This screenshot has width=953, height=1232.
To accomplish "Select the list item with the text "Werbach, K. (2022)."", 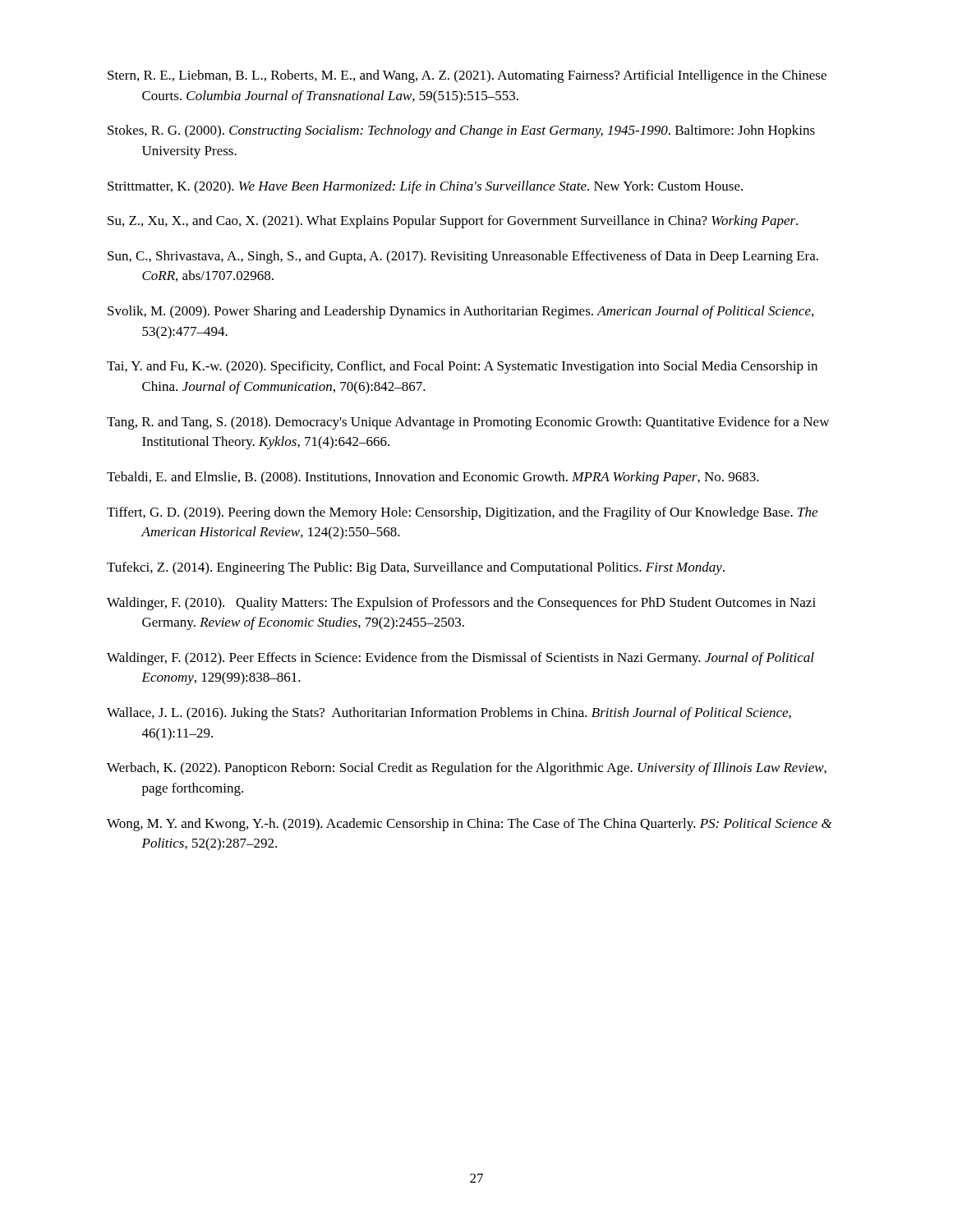I will pyautogui.click(x=467, y=778).
